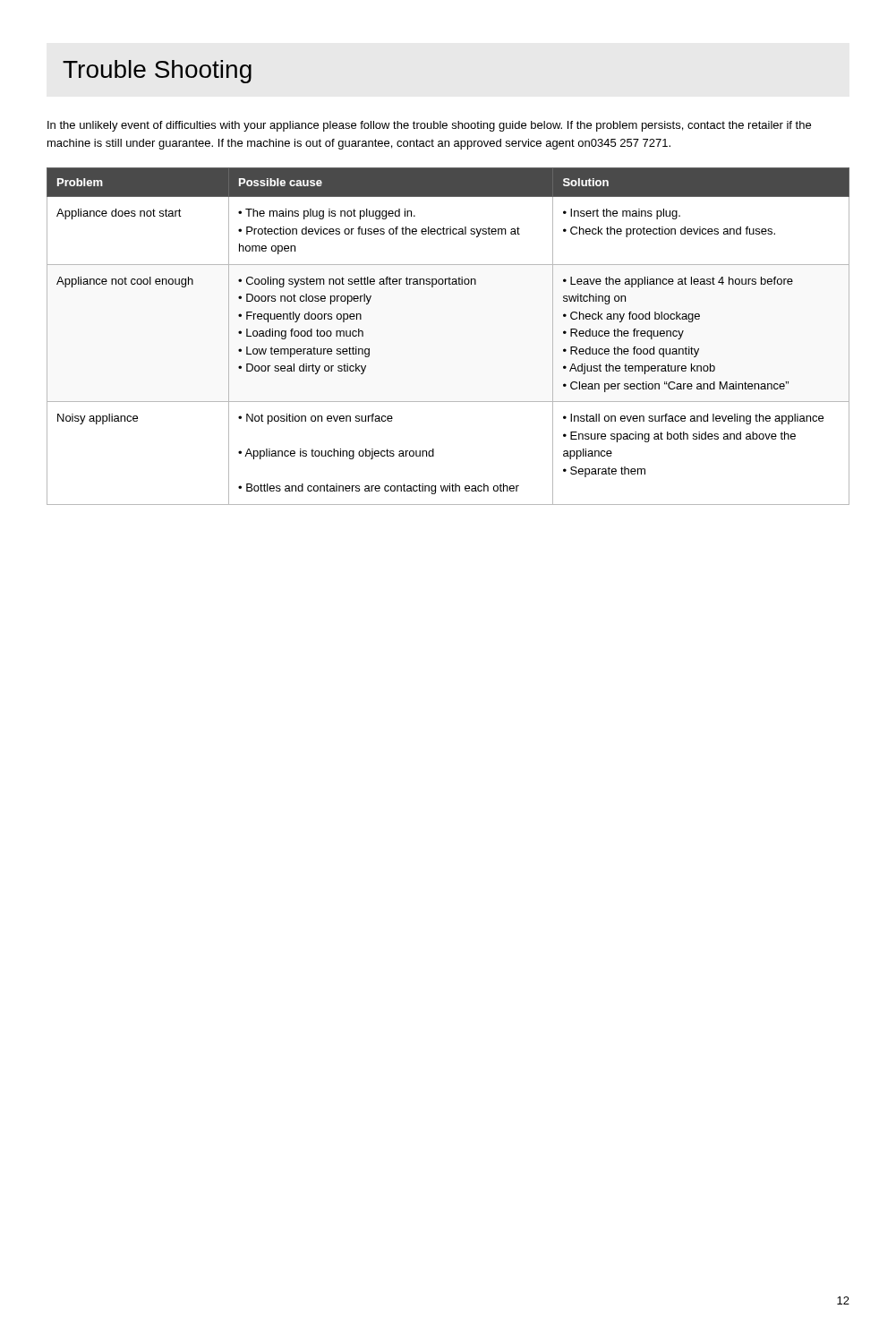Point to the region starting "In the unlikely event"

[x=429, y=134]
